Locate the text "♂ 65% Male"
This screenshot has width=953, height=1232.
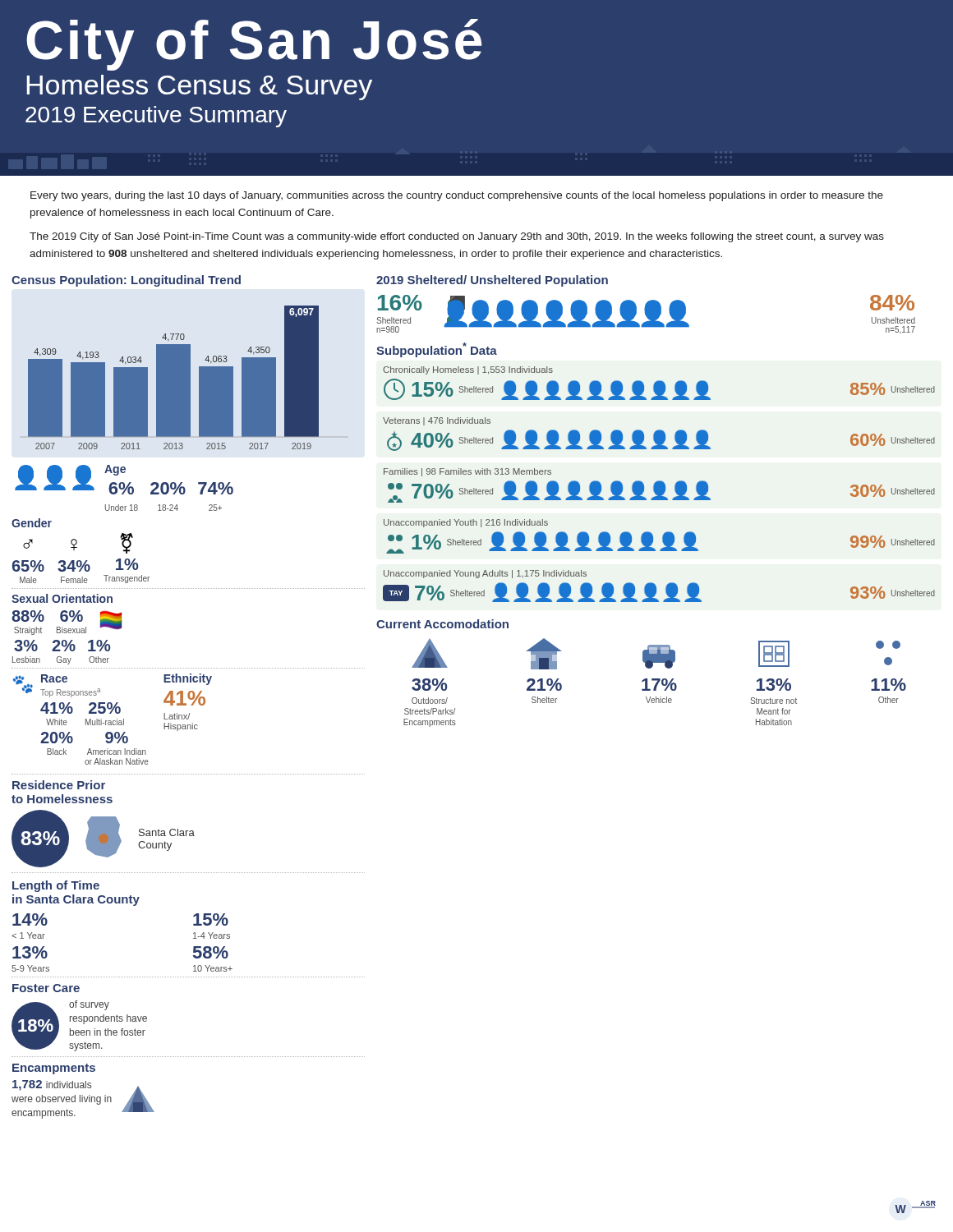pos(28,558)
